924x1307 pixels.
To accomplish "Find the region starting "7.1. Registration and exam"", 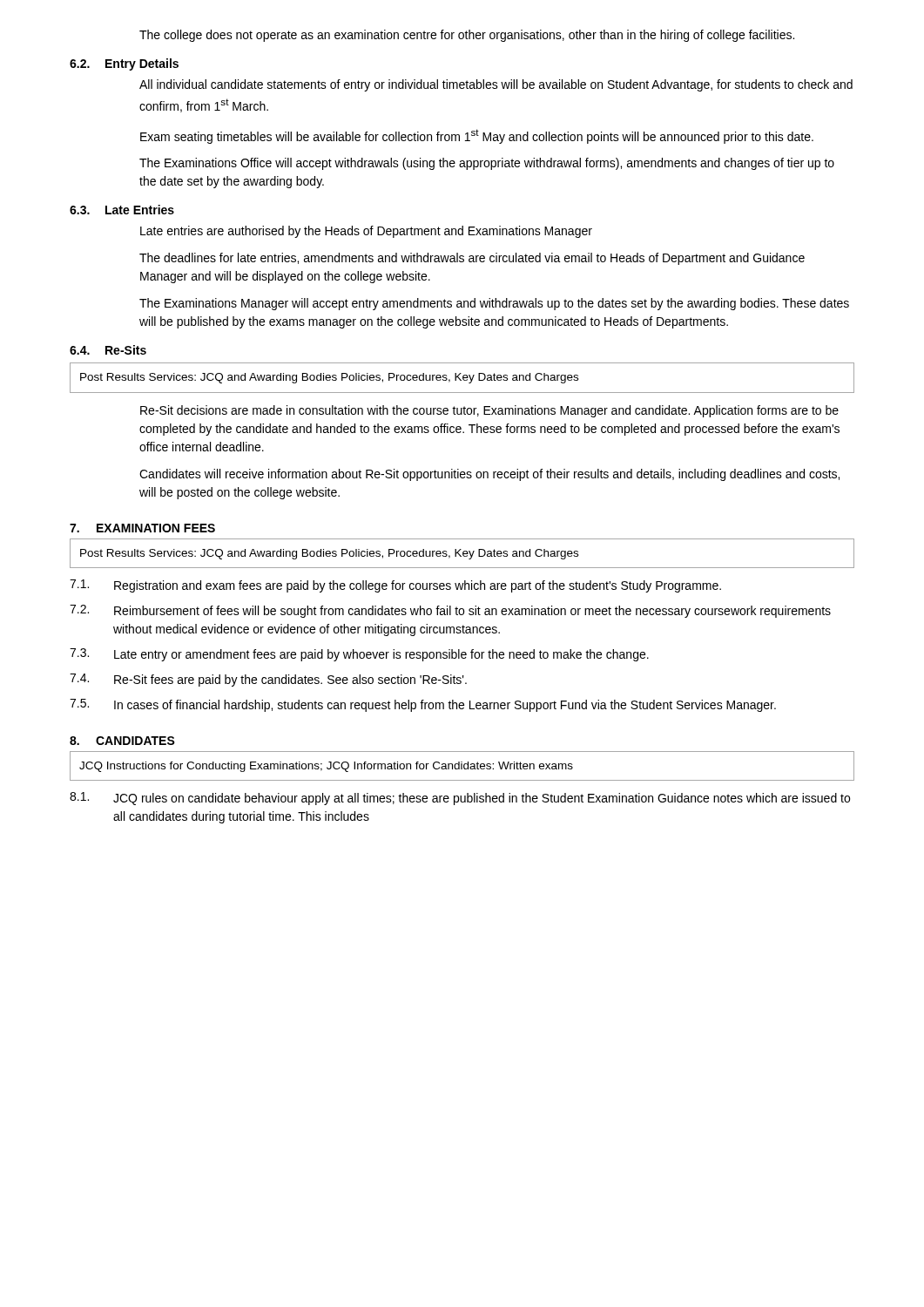I will [x=462, y=586].
